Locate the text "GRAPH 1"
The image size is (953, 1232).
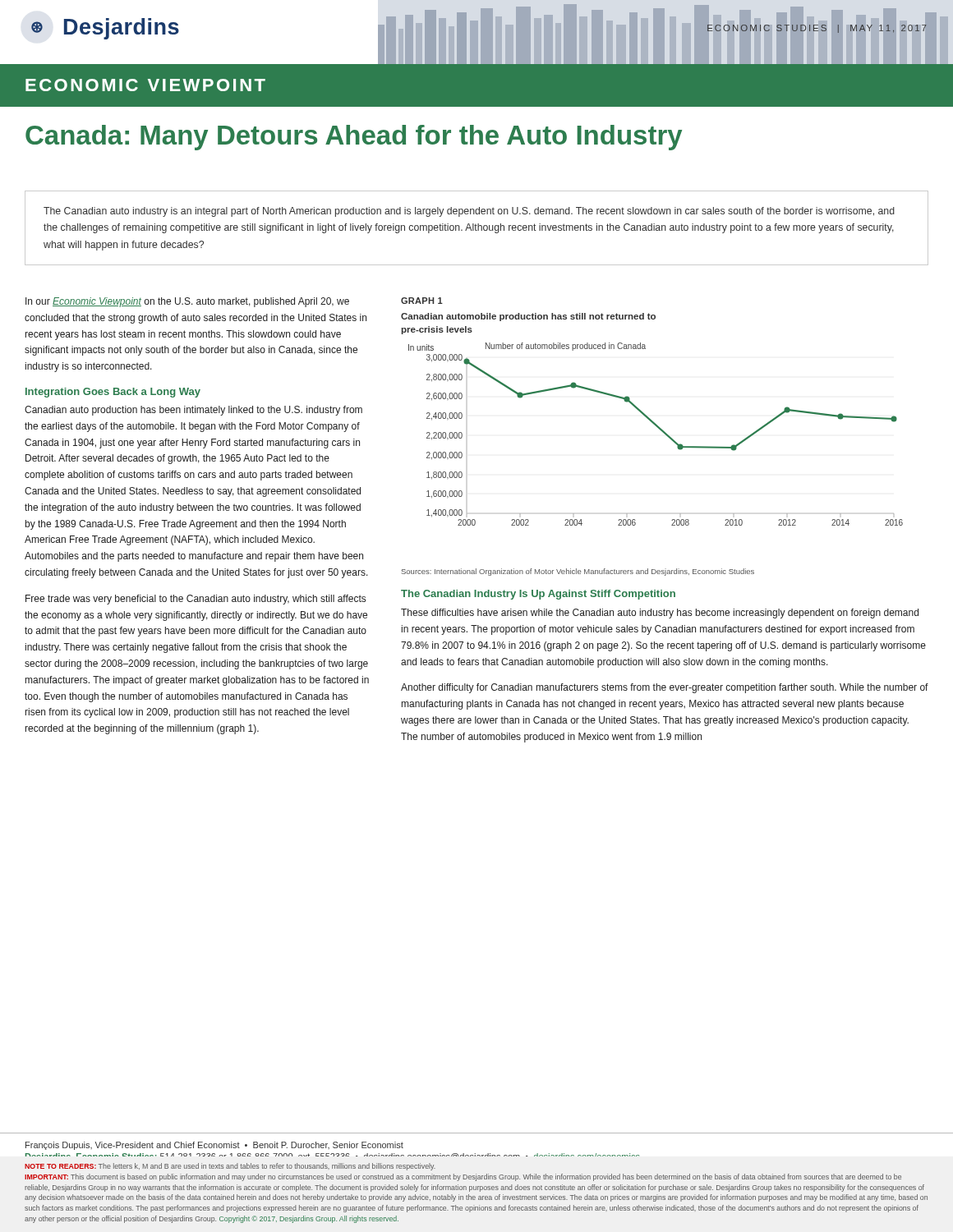pos(422,301)
